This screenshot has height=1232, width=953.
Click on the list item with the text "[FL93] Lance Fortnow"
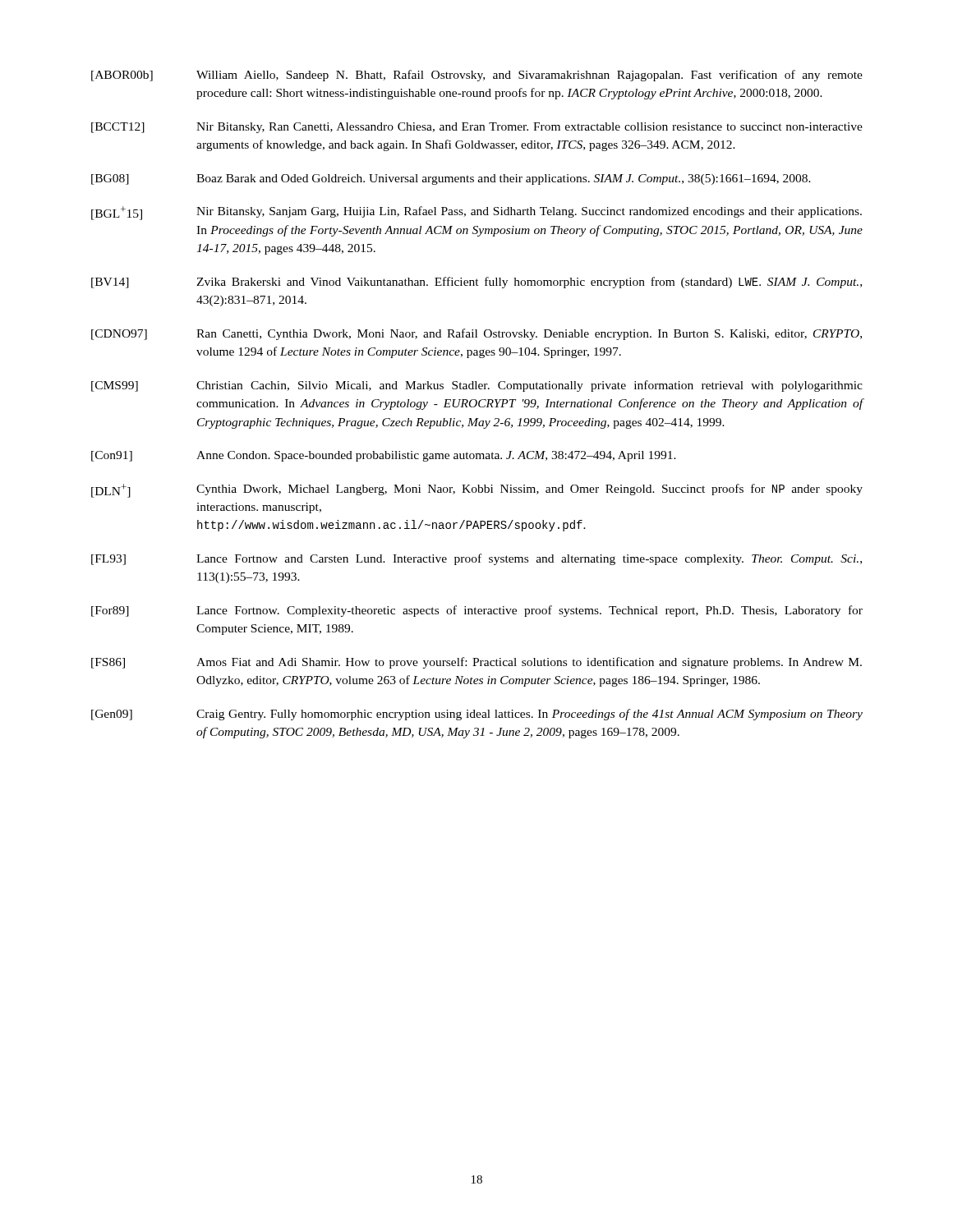pos(476,568)
